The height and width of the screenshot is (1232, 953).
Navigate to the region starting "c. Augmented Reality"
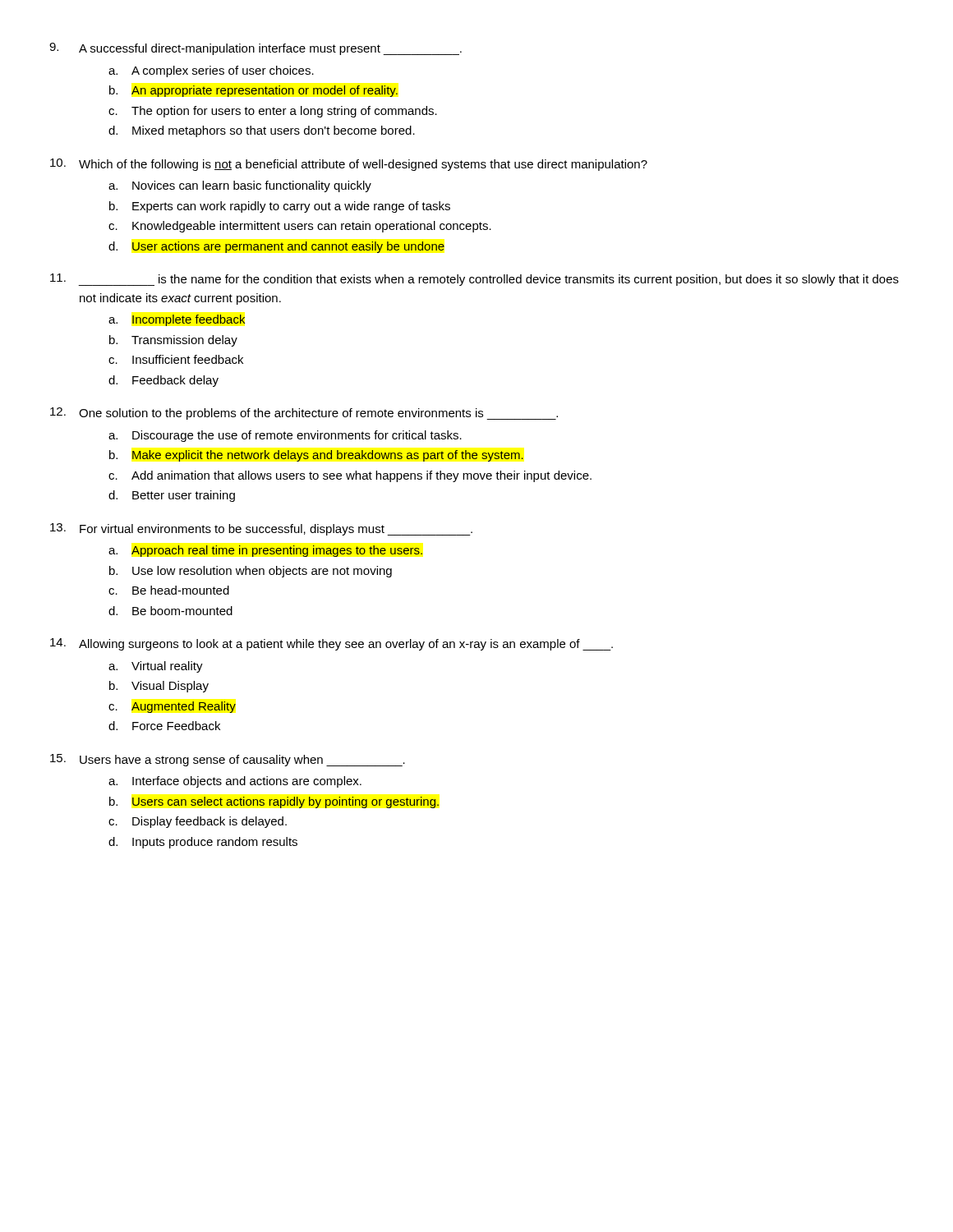(172, 707)
